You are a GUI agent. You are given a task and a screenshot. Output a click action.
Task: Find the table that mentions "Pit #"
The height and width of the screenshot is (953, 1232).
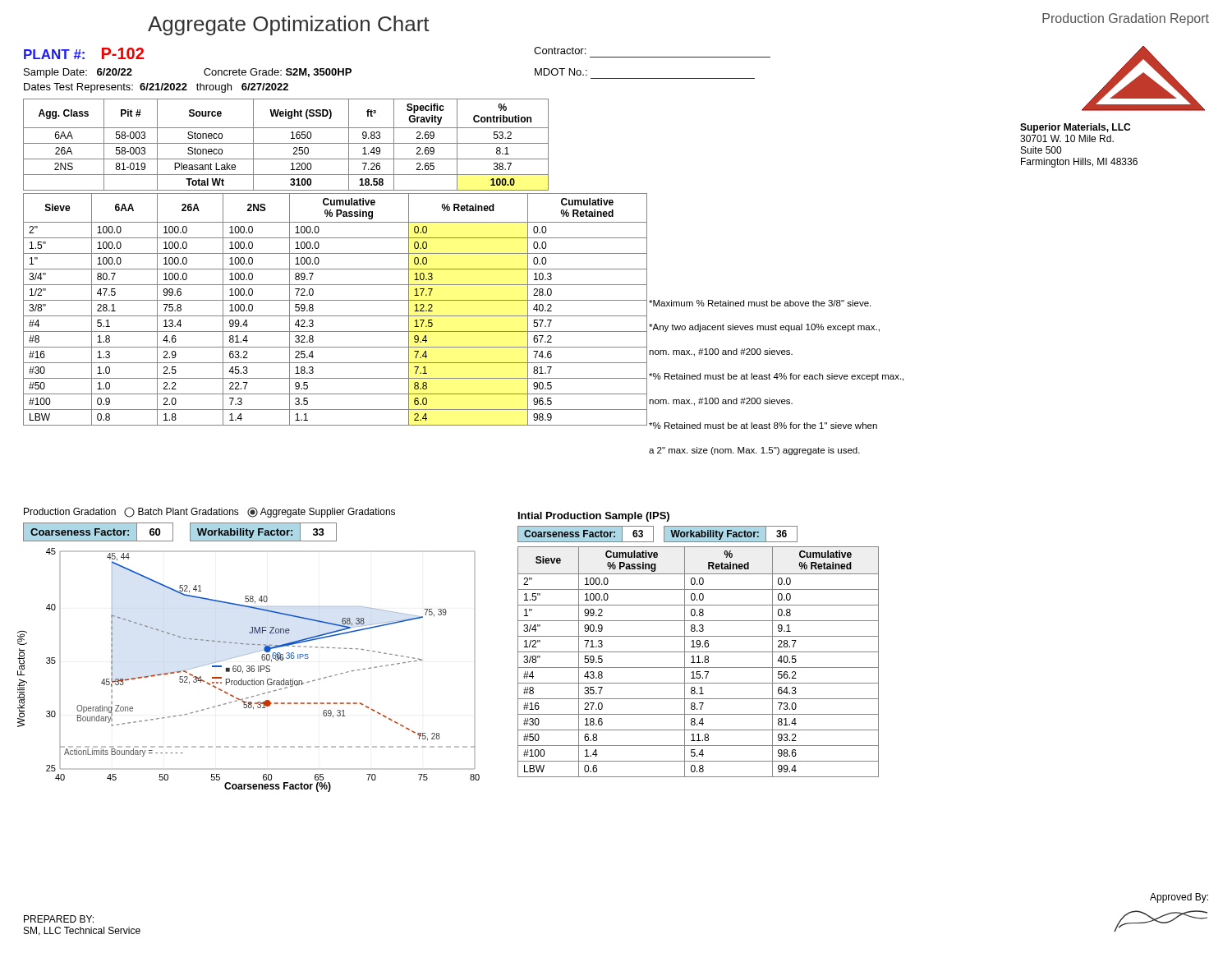tap(286, 150)
